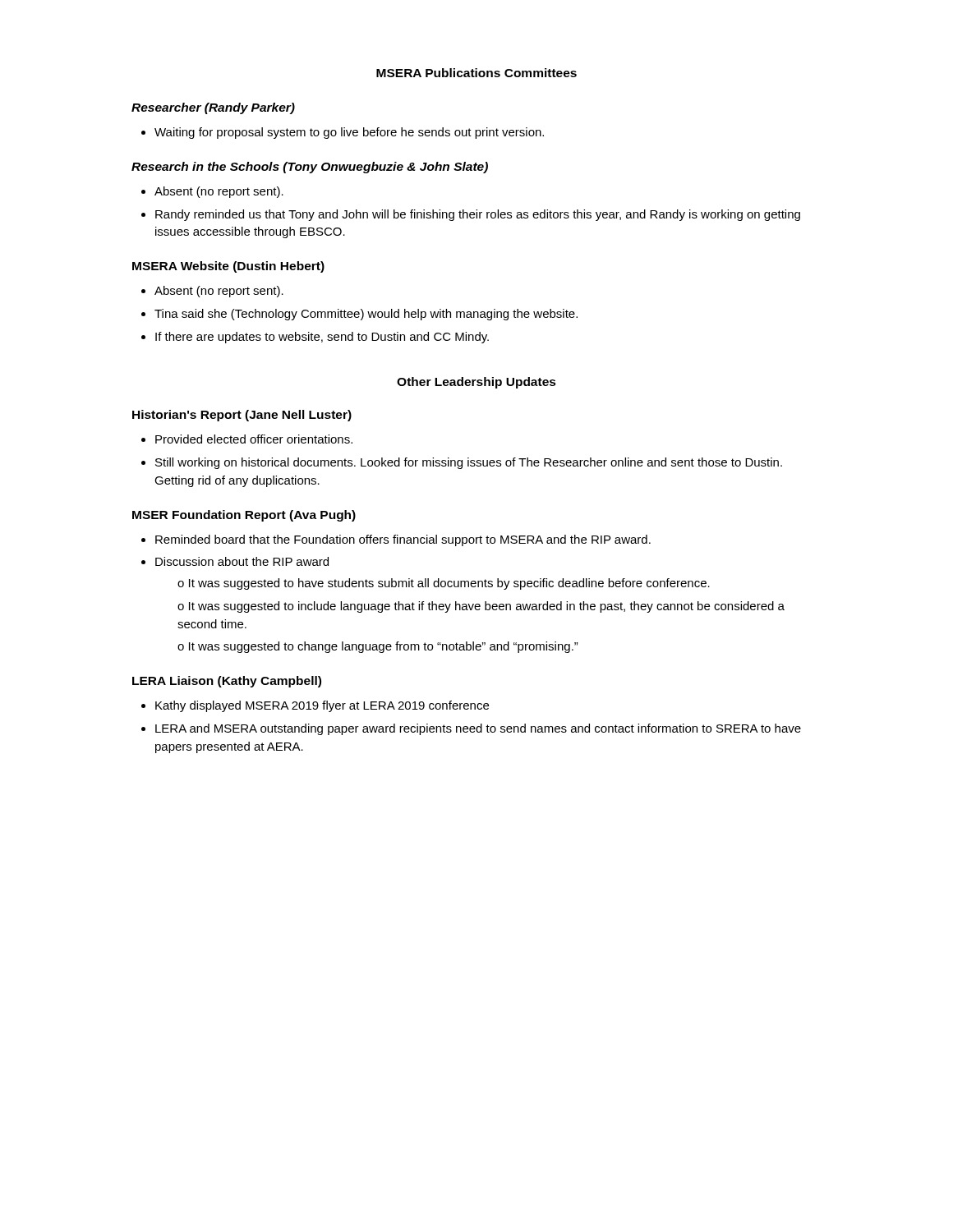Image resolution: width=953 pixels, height=1232 pixels.
Task: Locate the list item that says "Kathy displayed MSERA 2019 flyer at"
Action: (x=476, y=726)
